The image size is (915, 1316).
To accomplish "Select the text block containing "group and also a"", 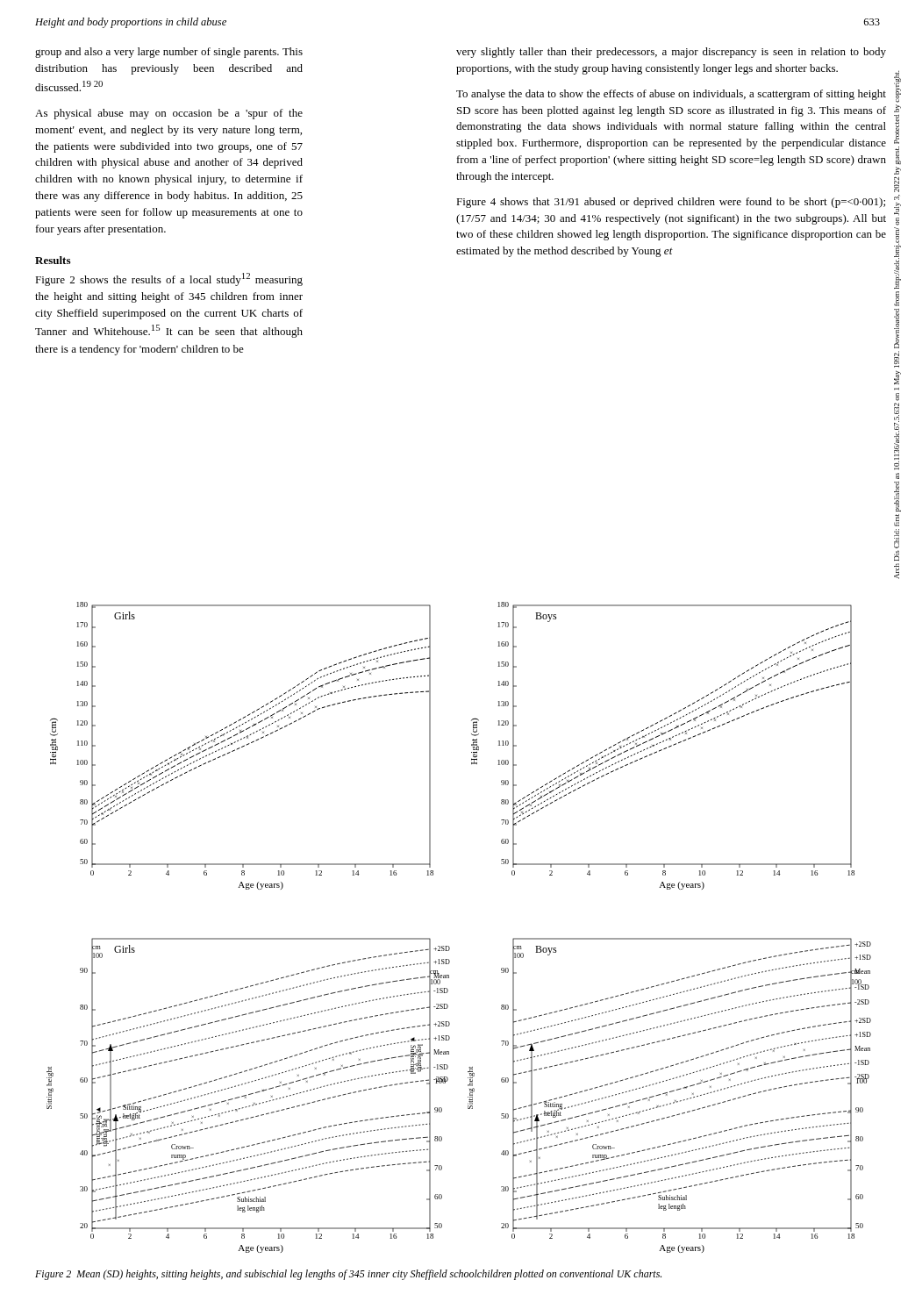I will pyautogui.click(x=169, y=69).
